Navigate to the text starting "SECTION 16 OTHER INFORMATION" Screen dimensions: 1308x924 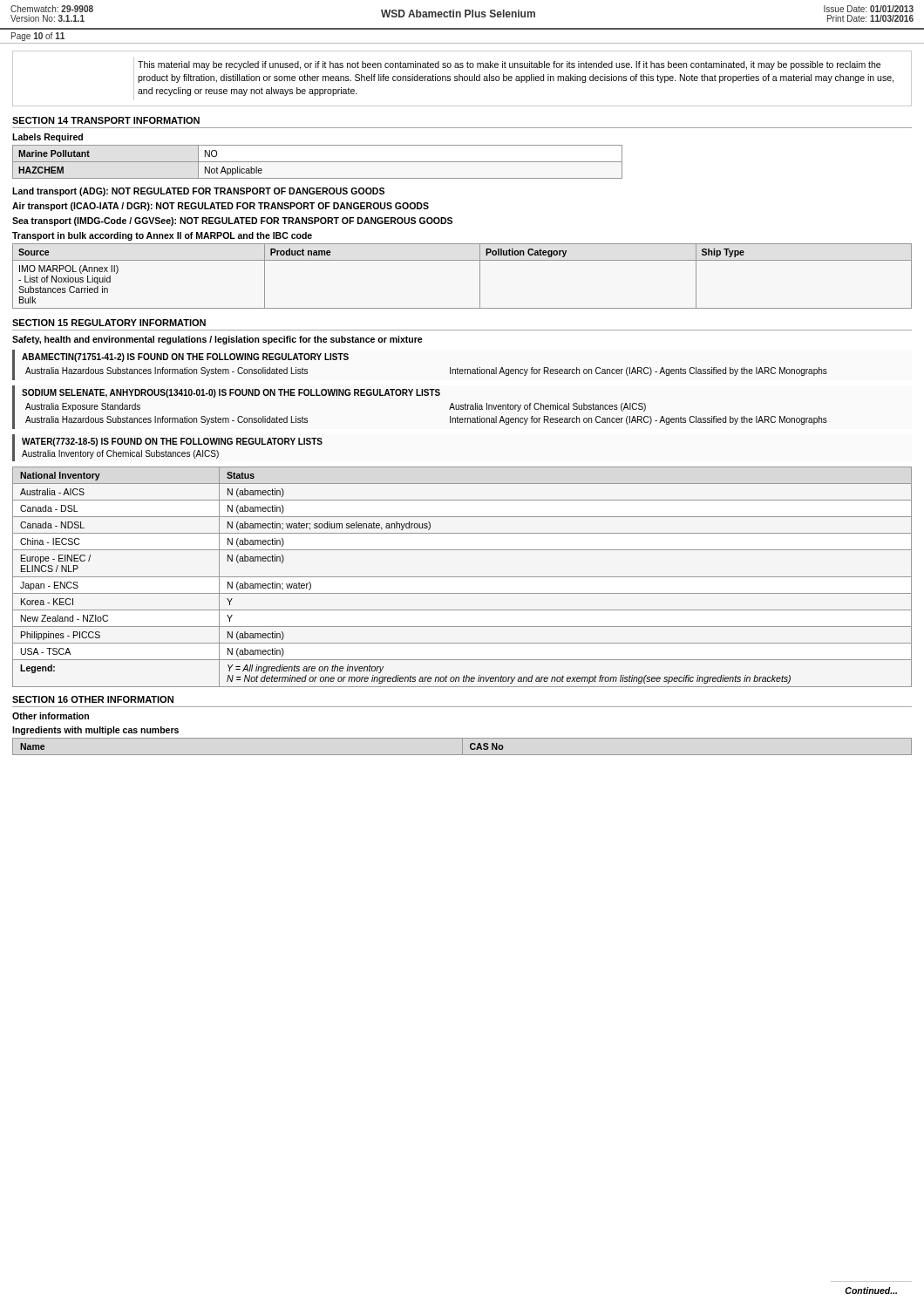93,699
